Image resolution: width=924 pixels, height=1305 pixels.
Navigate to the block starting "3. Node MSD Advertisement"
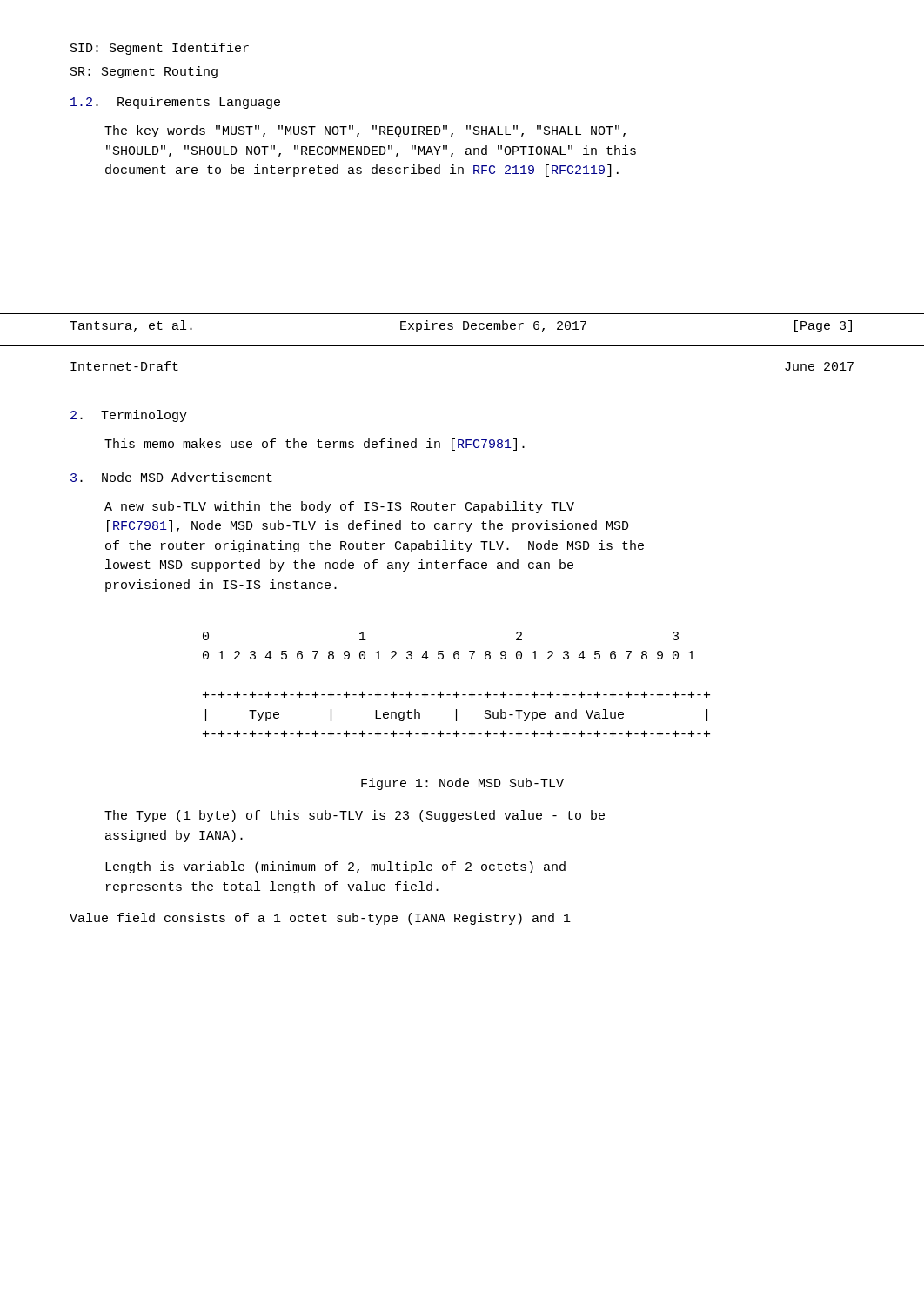tap(171, 478)
